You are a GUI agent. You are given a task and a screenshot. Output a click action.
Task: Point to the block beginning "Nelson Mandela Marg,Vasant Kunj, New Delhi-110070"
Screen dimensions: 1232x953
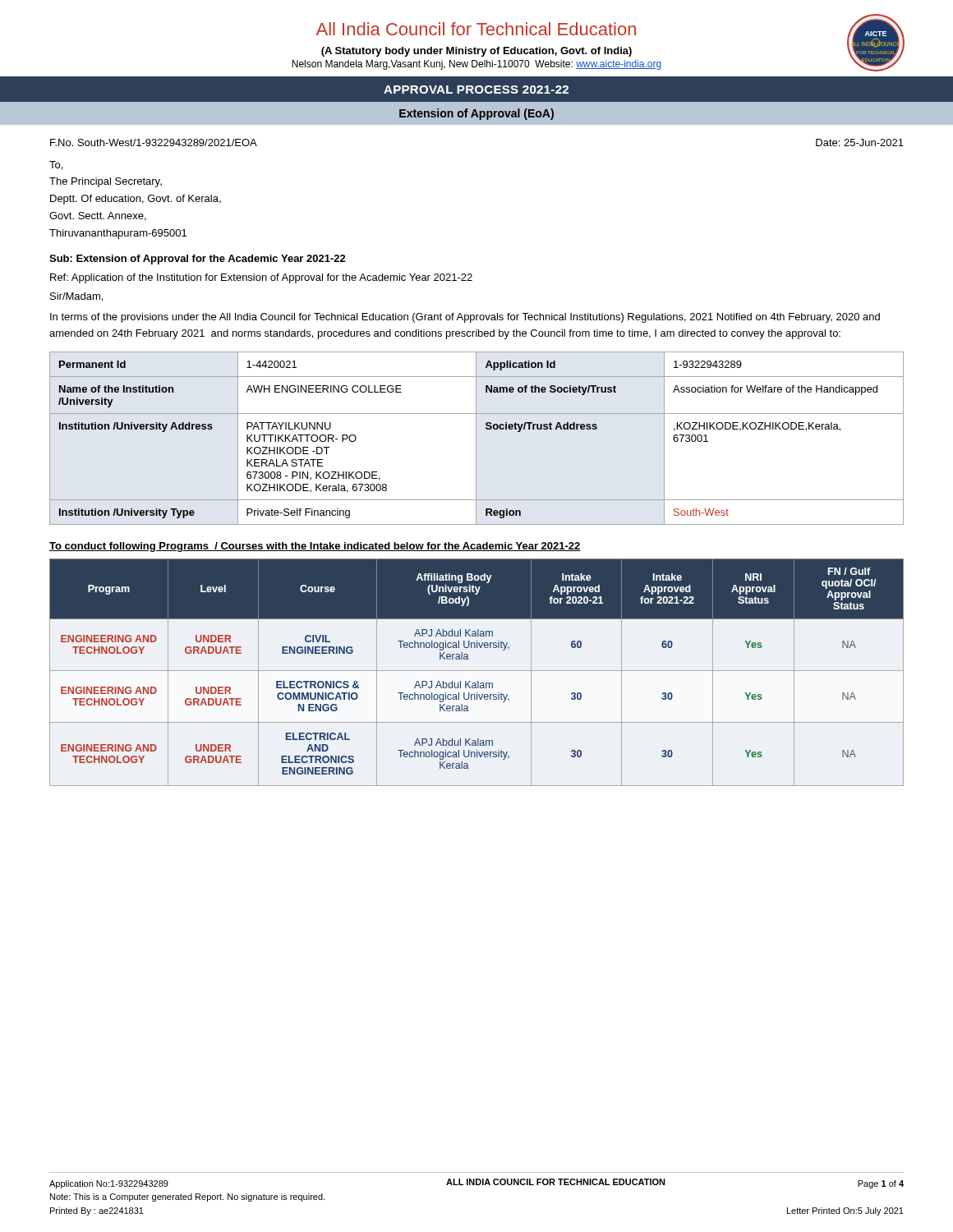click(x=476, y=64)
